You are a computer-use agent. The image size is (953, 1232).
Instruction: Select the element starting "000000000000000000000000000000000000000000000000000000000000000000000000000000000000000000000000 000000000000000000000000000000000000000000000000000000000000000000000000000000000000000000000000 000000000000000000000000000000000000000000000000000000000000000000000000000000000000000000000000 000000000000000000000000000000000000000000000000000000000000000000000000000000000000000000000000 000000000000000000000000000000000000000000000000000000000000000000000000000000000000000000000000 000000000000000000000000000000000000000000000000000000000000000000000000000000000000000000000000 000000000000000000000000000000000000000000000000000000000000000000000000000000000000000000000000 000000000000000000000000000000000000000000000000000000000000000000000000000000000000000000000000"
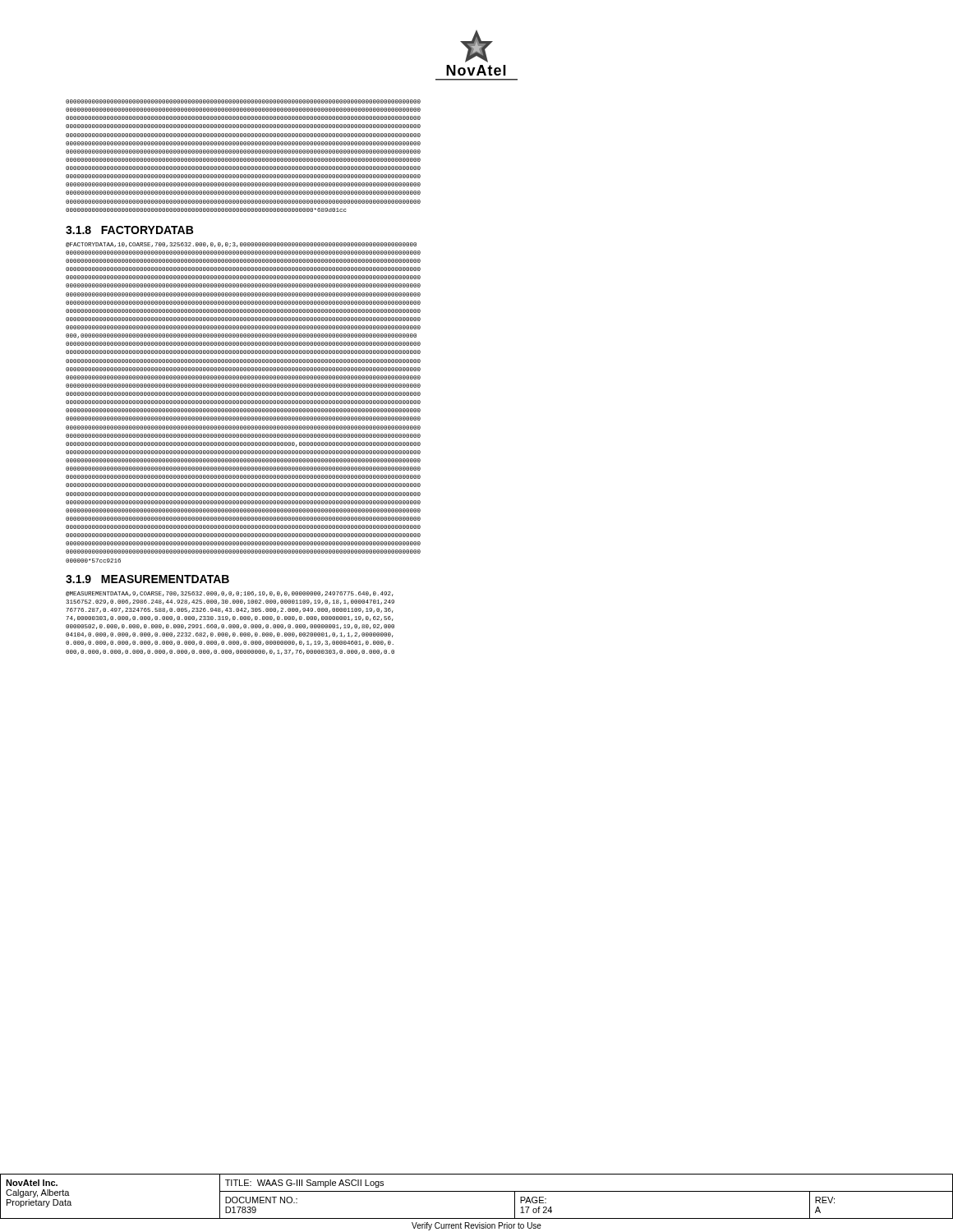(x=243, y=101)
